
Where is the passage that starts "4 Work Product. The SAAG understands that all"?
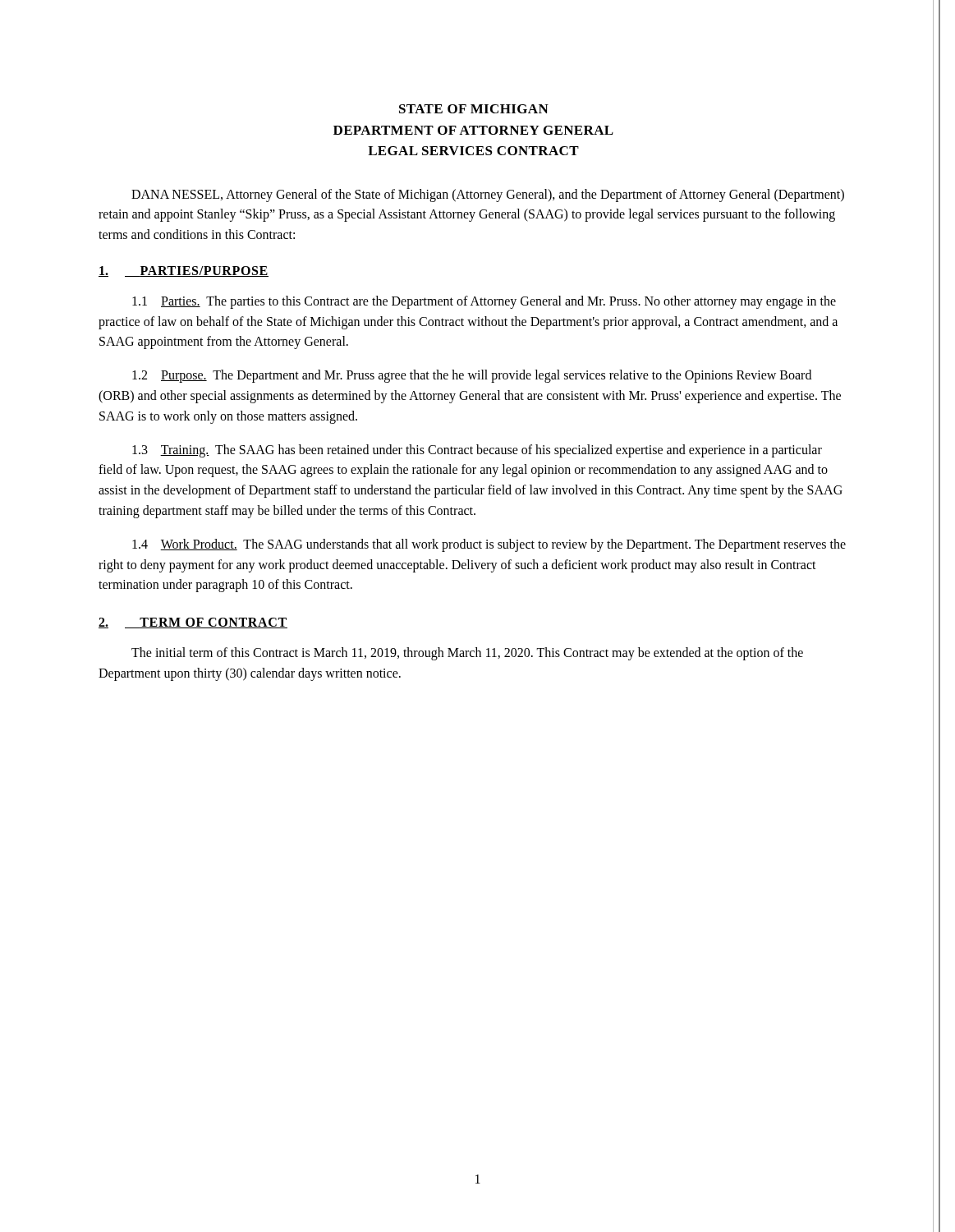pos(473,565)
